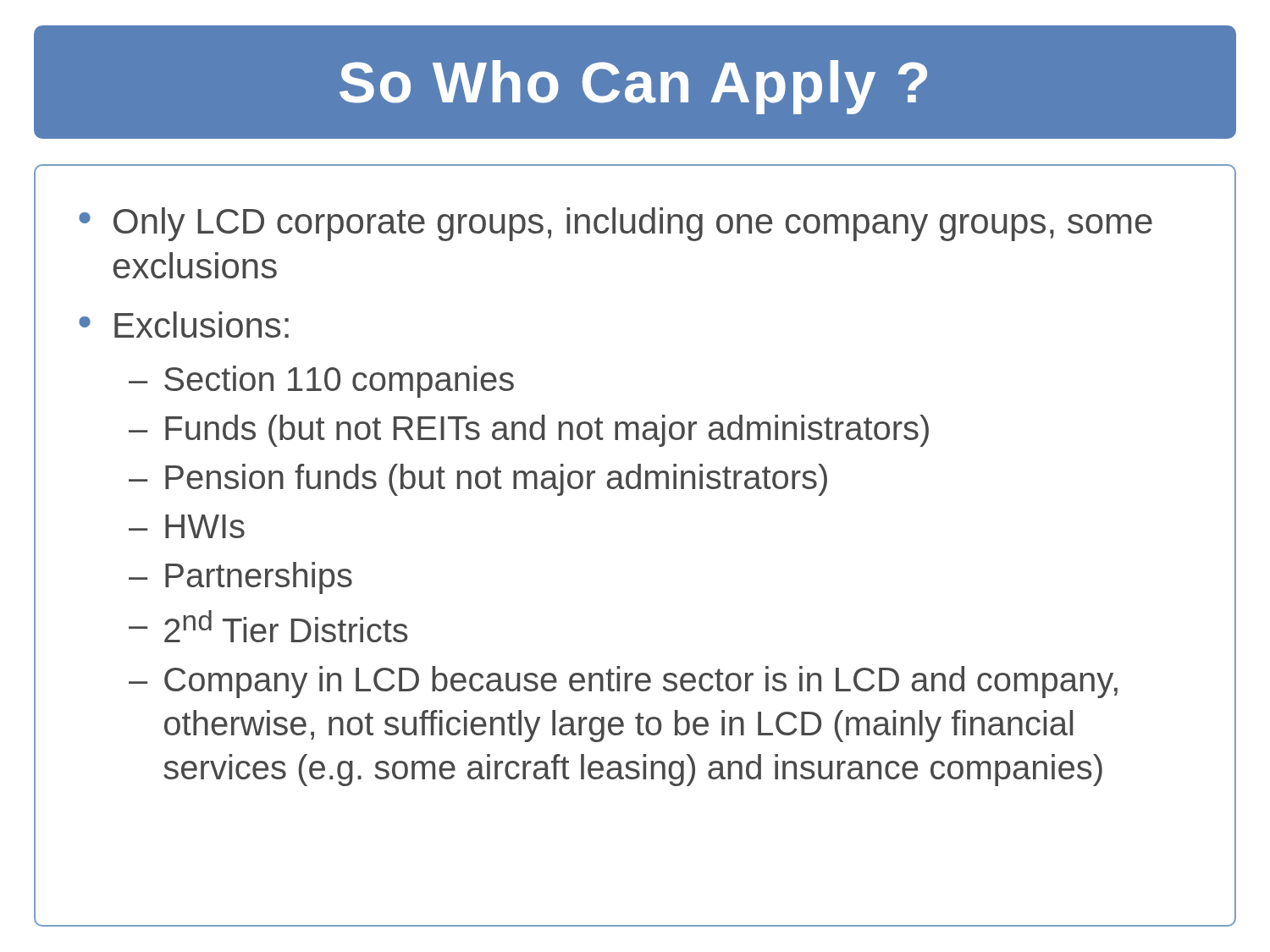
Task: Point to "– HWIs"
Action: (187, 526)
